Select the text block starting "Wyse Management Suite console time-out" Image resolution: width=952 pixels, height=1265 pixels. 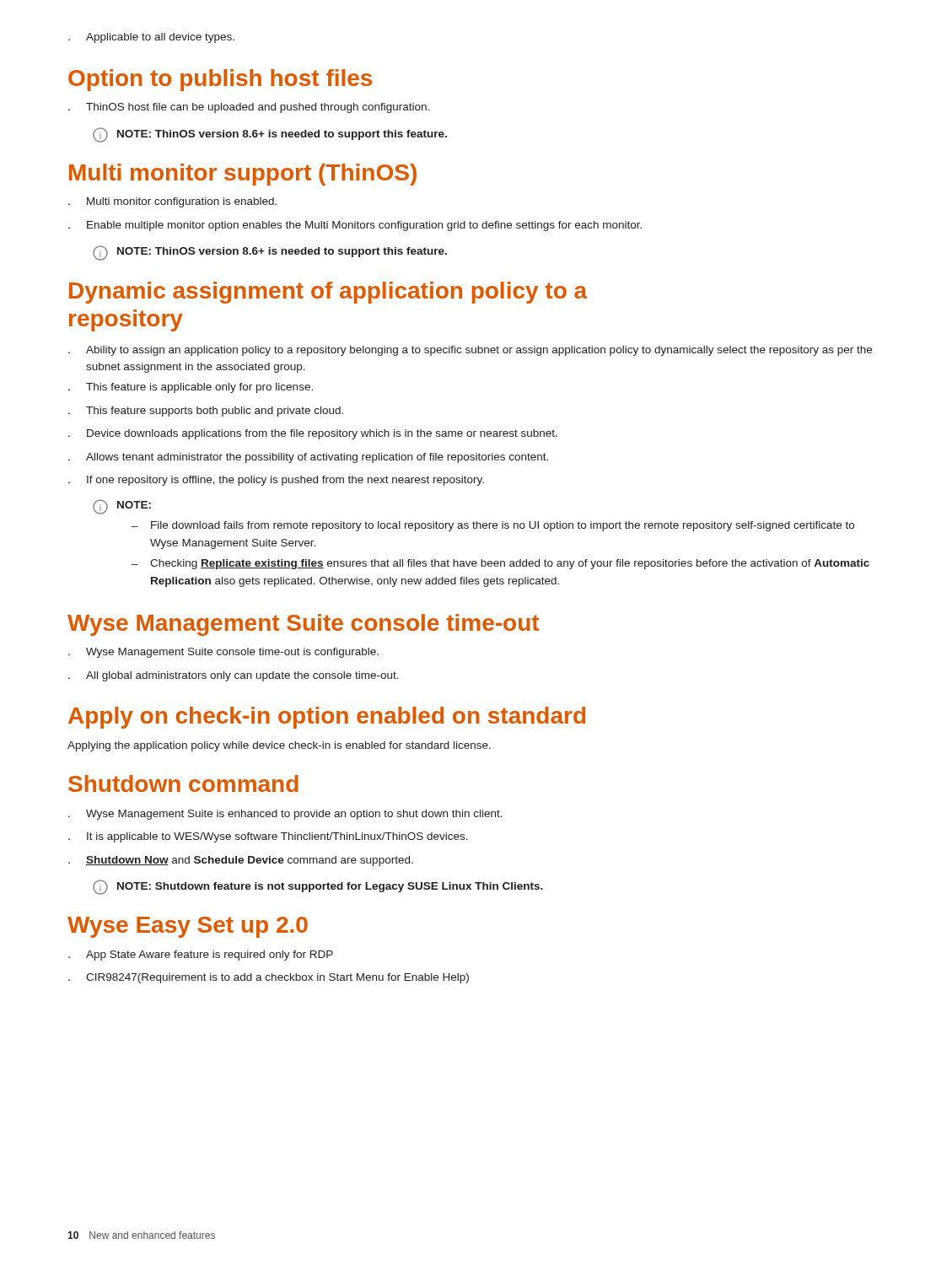click(x=476, y=623)
